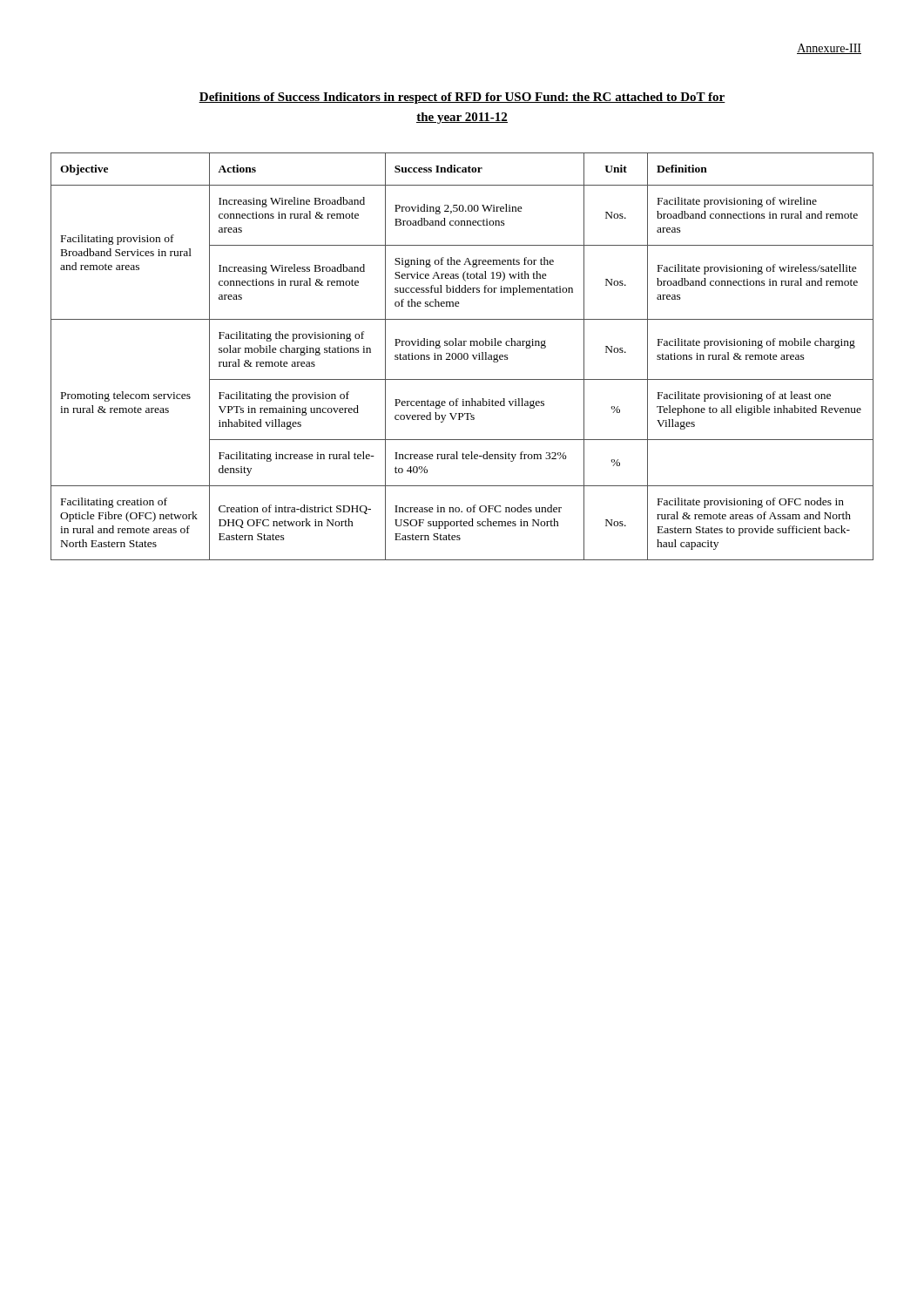Click the title that begins "Definitions of Success Indicators"
Screen dimensions: 1307x924
(462, 107)
